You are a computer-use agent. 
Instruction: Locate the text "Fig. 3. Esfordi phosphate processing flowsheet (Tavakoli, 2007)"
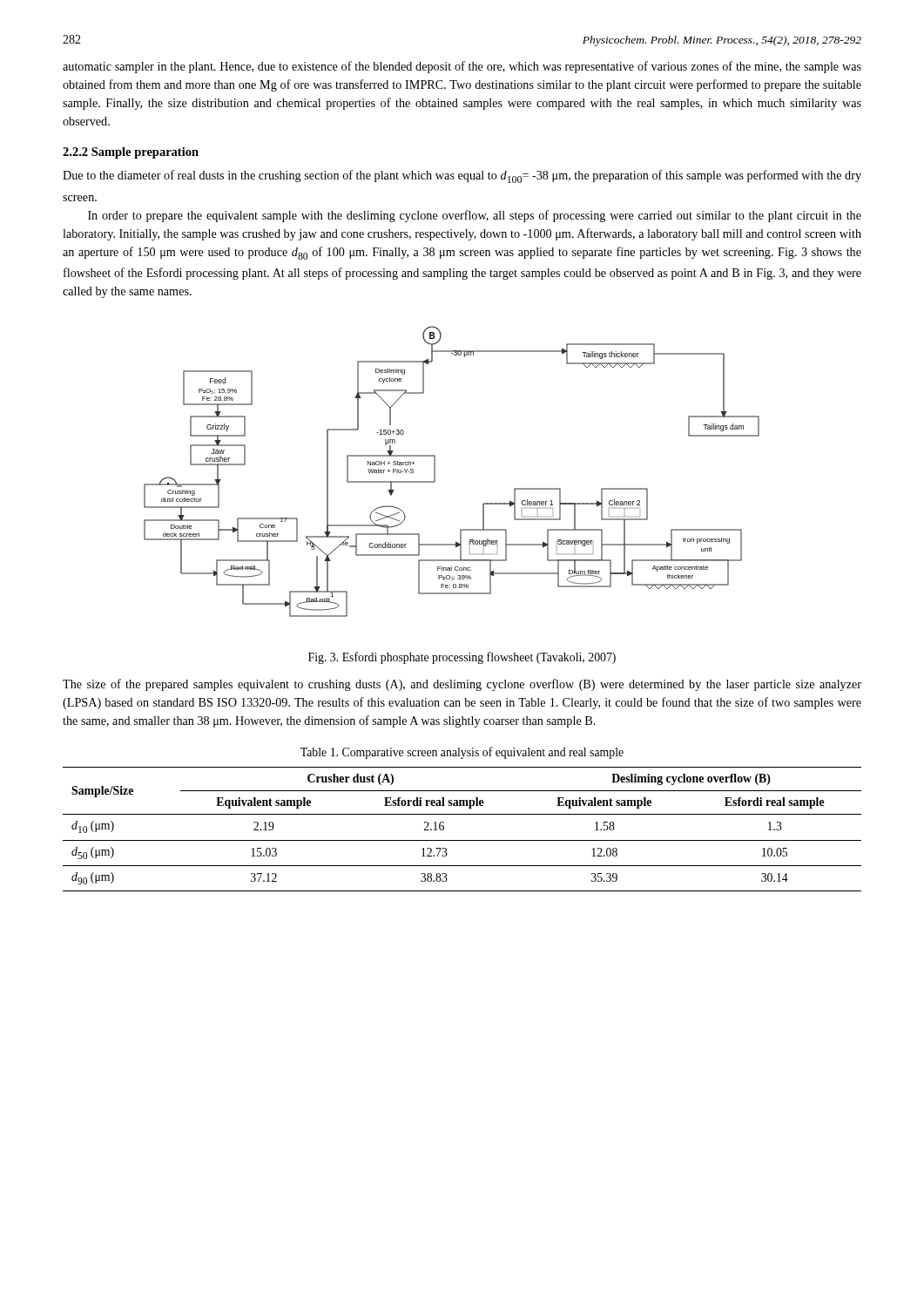tap(462, 658)
